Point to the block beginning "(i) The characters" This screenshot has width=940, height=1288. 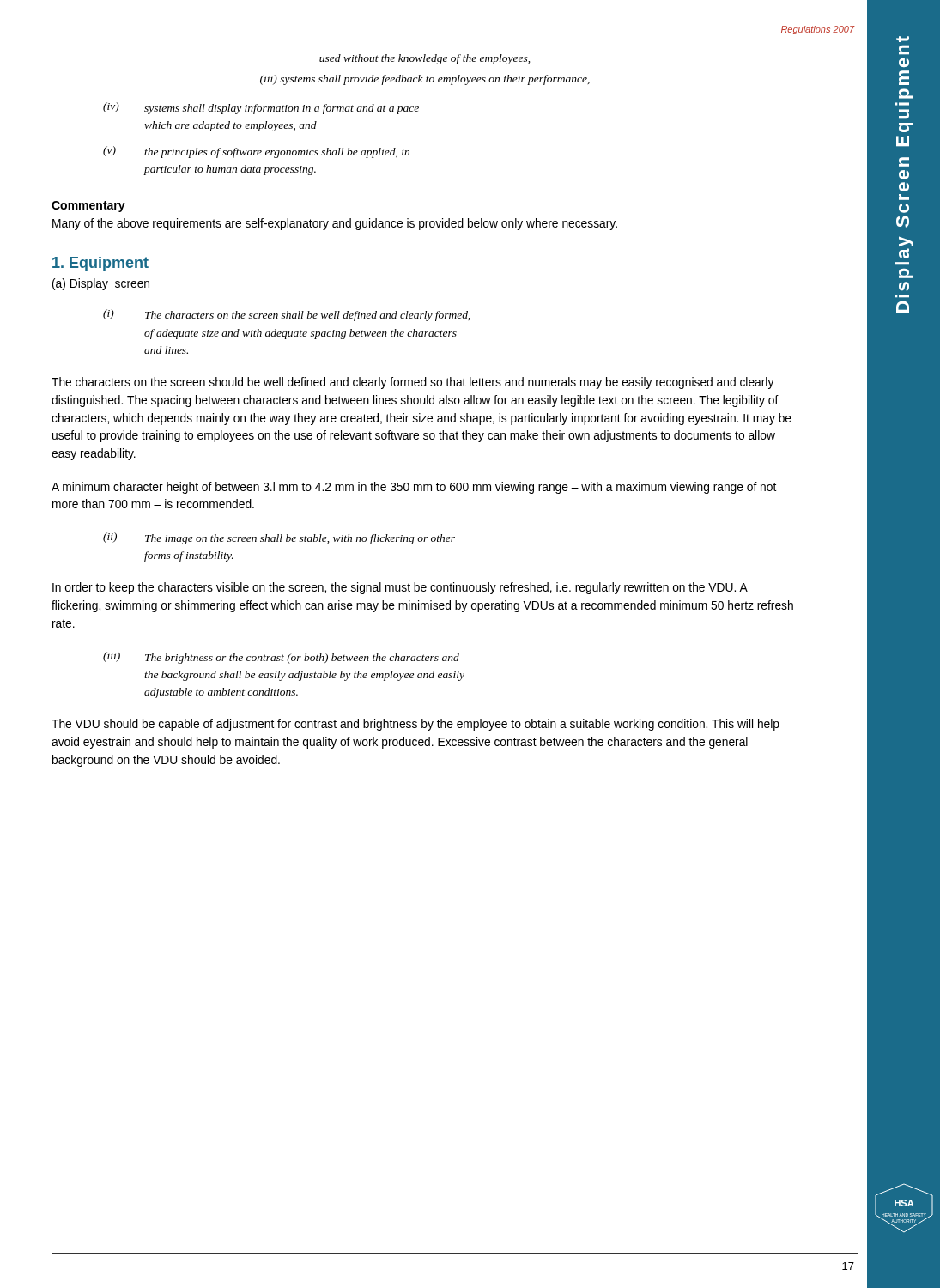451,333
